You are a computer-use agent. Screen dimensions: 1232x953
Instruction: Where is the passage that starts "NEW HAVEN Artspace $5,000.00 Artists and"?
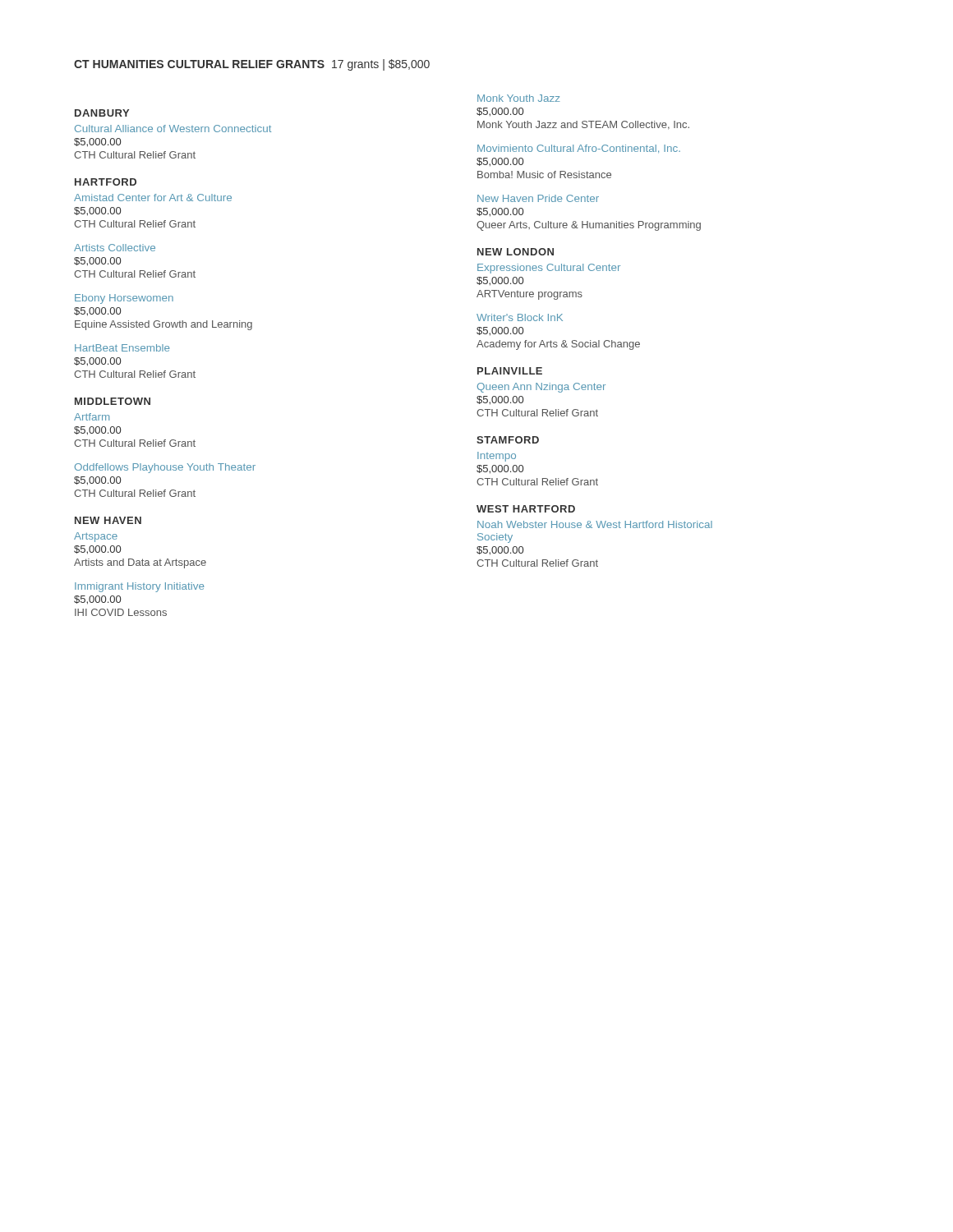tap(108, 520)
